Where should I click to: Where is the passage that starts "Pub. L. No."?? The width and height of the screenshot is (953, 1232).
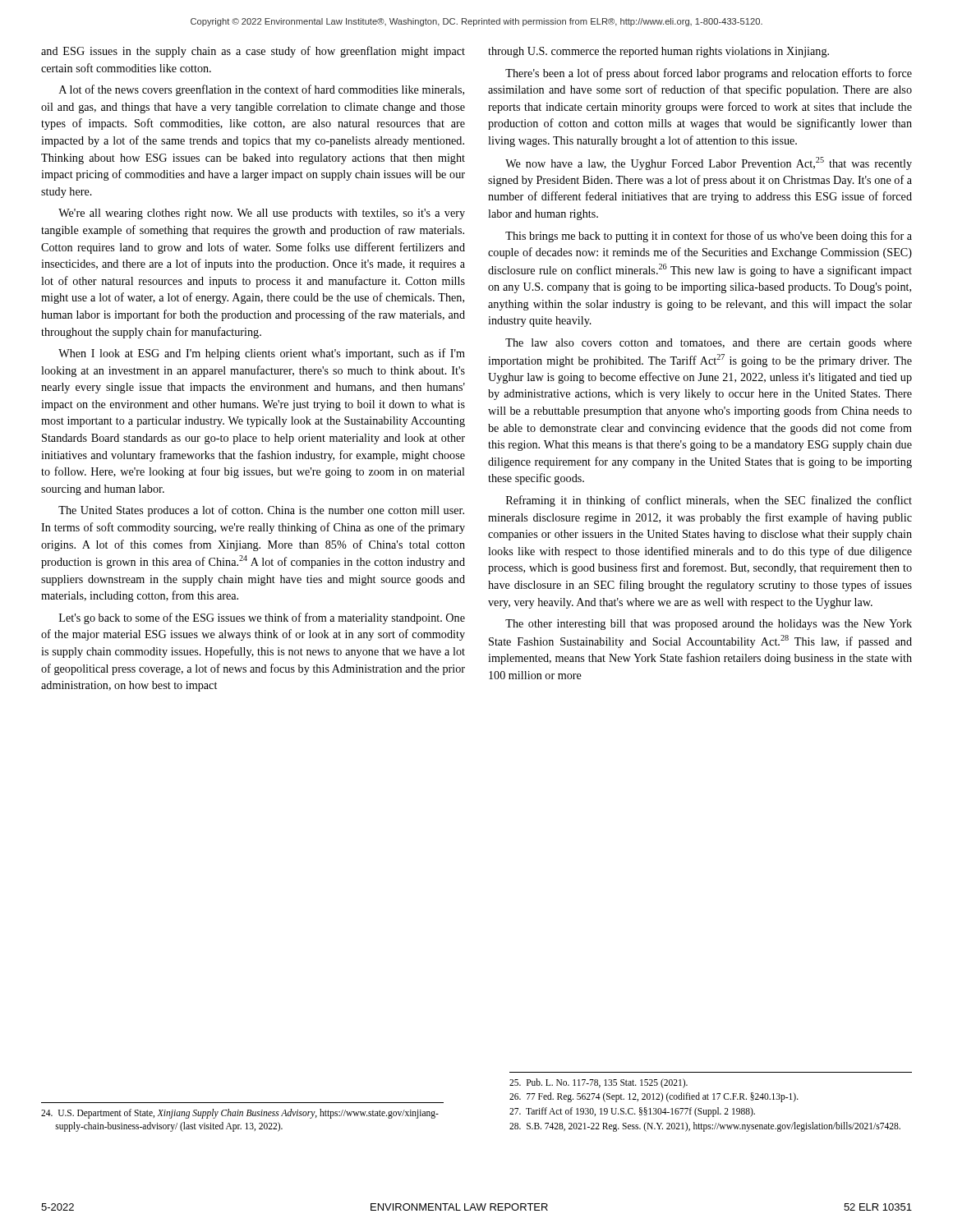click(711, 1105)
